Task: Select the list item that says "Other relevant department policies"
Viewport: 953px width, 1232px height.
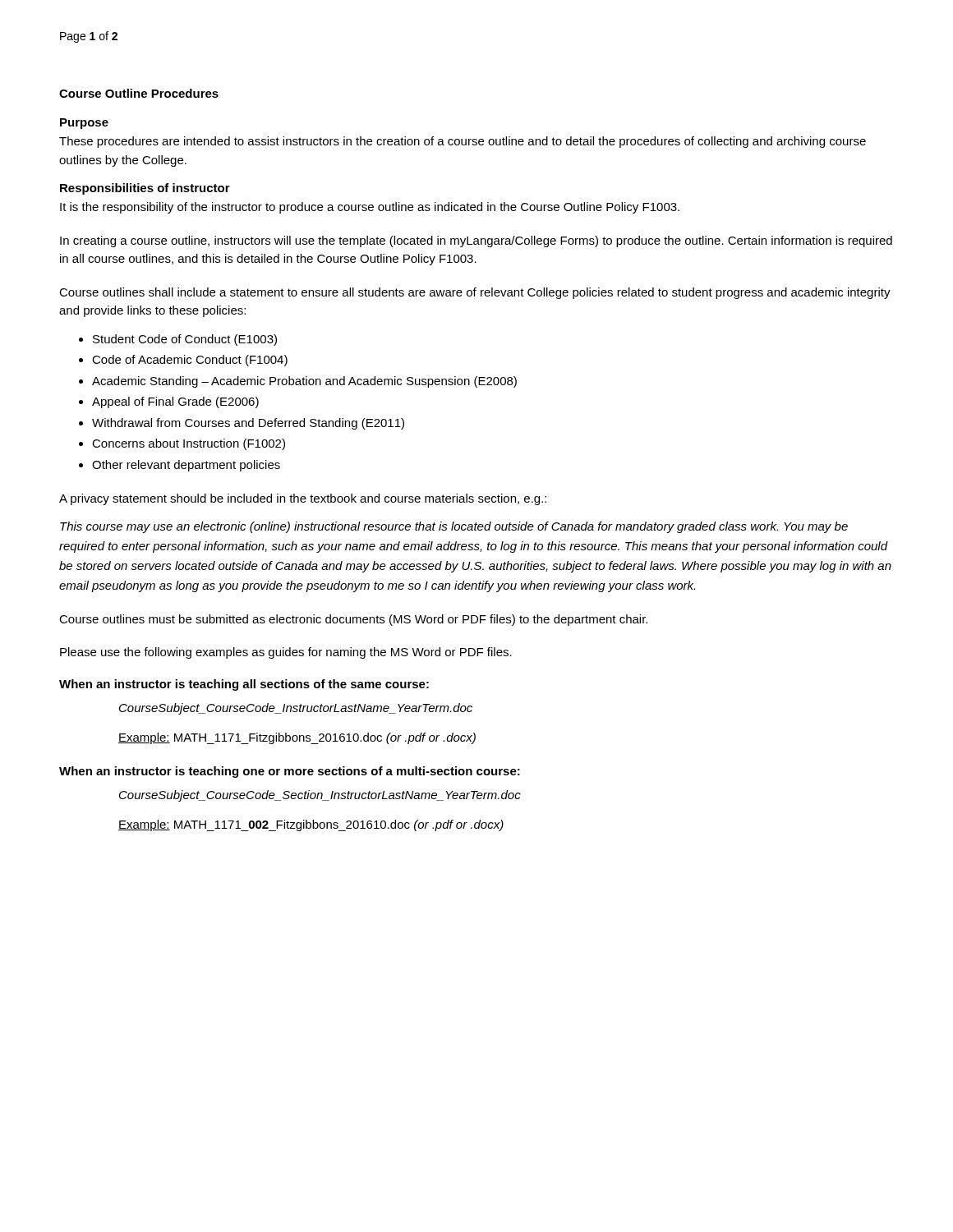Action: (186, 464)
